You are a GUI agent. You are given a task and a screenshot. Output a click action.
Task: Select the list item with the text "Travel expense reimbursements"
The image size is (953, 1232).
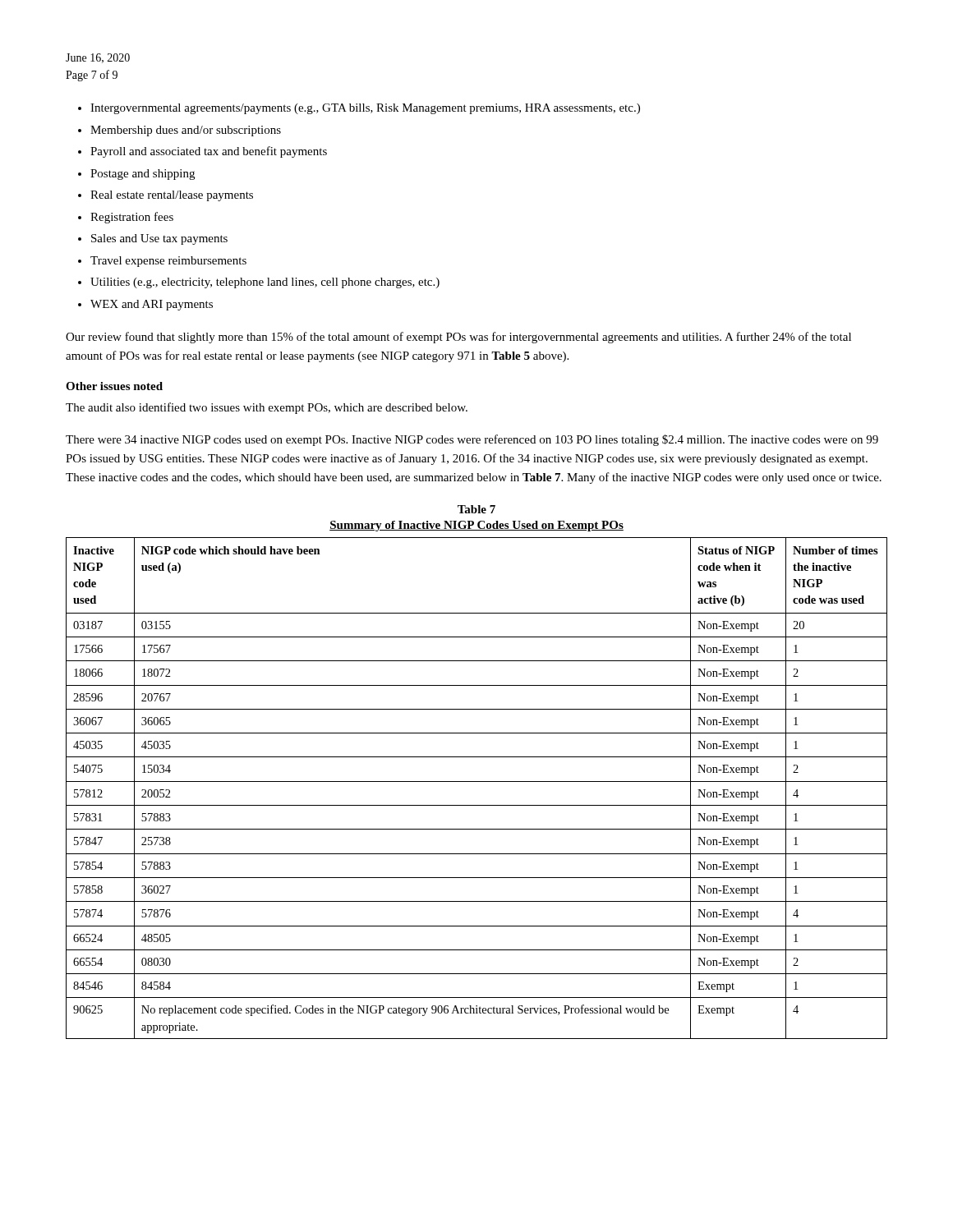point(168,260)
